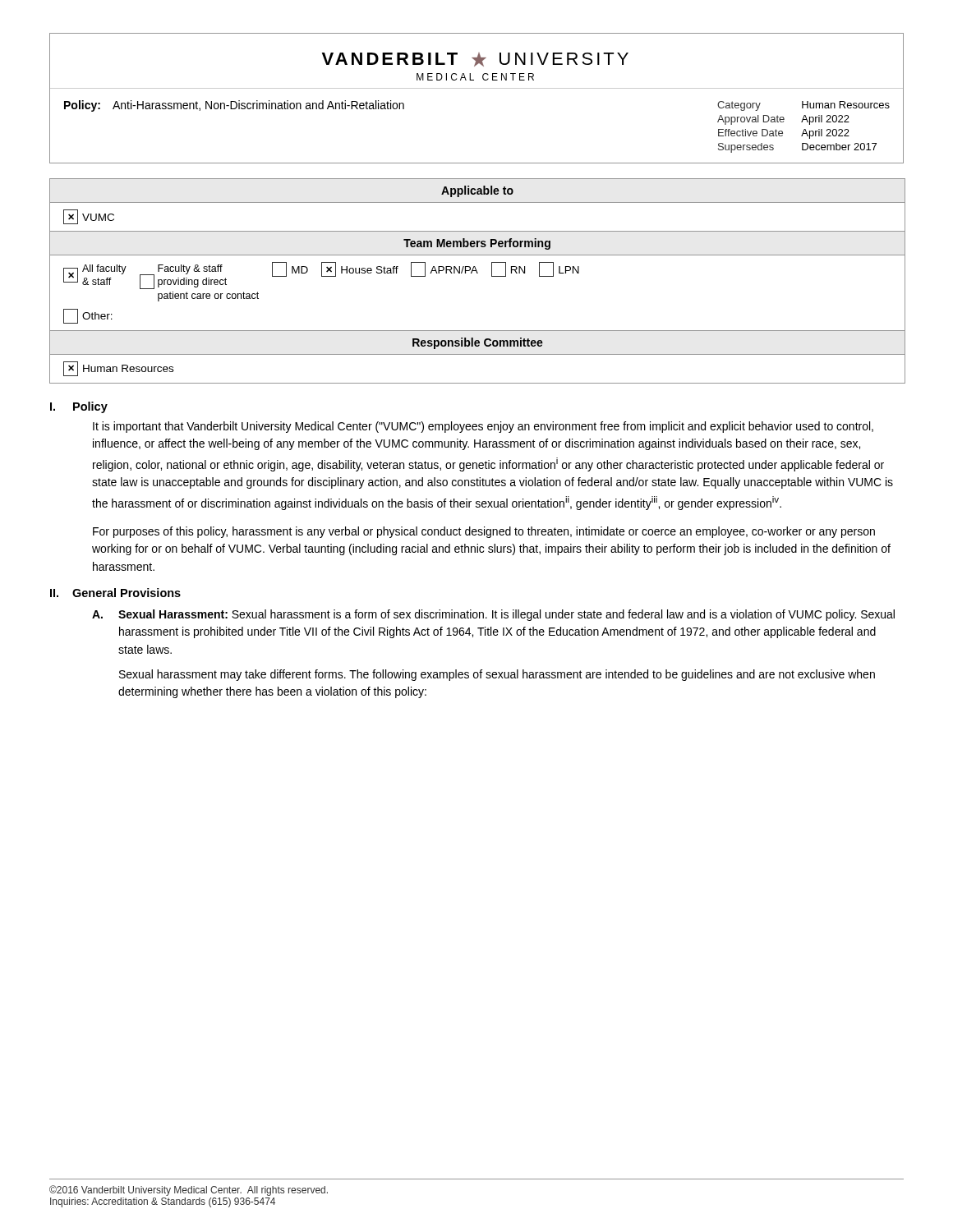953x1232 pixels.
Task: Select the section header that reads "I. Policy"
Action: pos(78,406)
